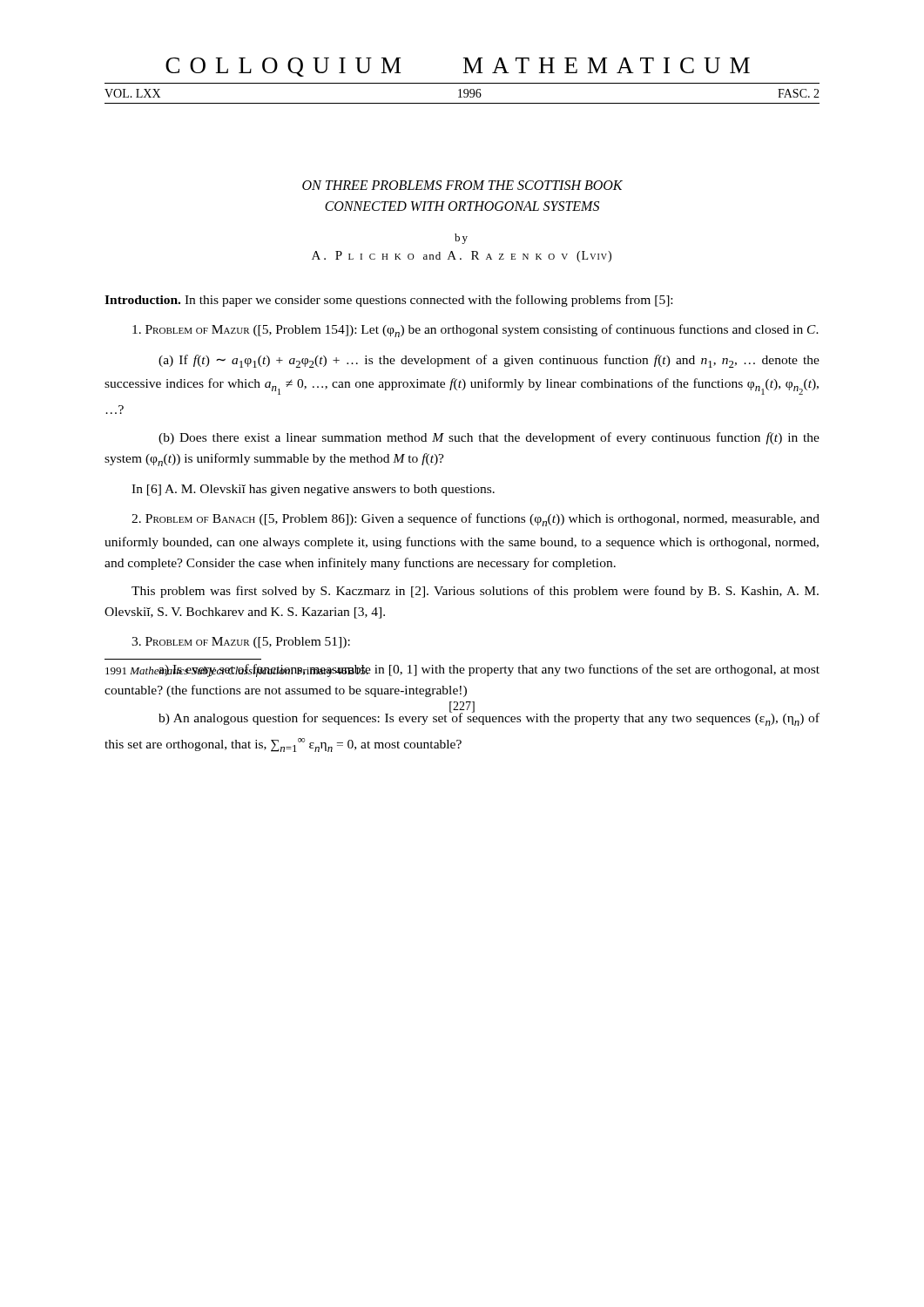
Task: Locate the block of text that opens with "In [6] A. M. Olevskiĭ has"
Action: point(313,488)
